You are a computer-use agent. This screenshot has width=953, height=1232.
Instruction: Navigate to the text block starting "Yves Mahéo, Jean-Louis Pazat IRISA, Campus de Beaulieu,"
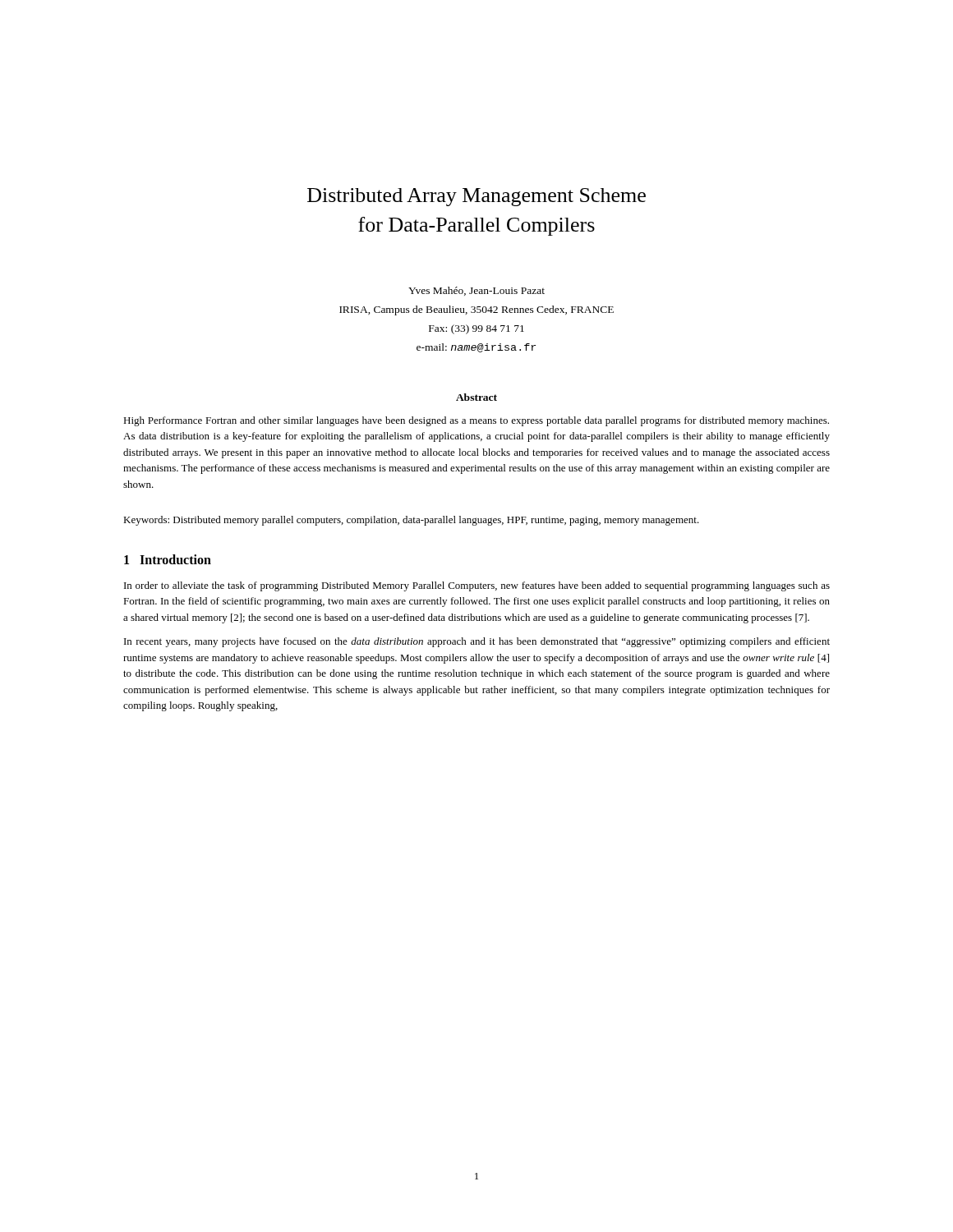pyautogui.click(x=476, y=319)
